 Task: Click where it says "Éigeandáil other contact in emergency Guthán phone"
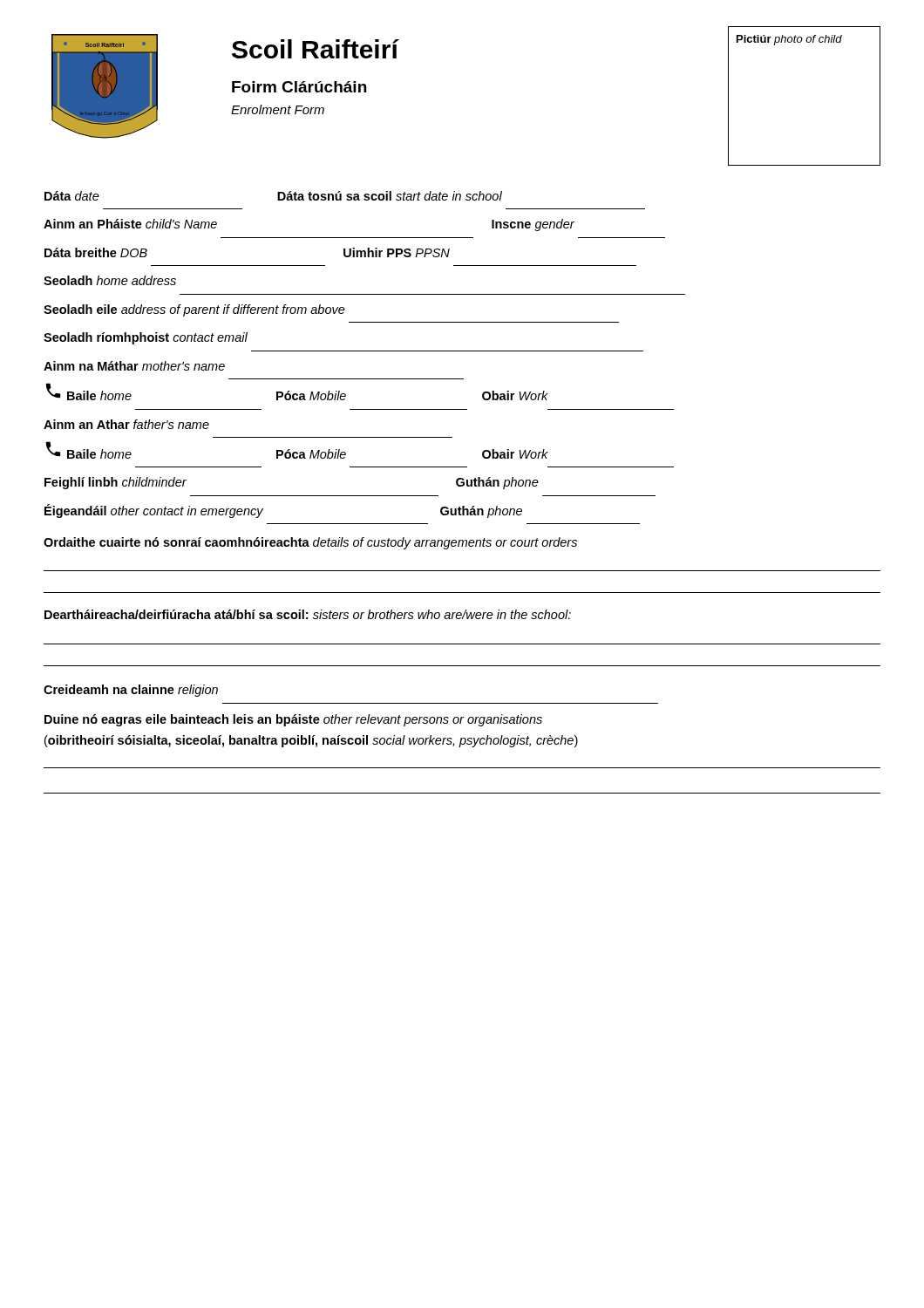tap(162, 511)
